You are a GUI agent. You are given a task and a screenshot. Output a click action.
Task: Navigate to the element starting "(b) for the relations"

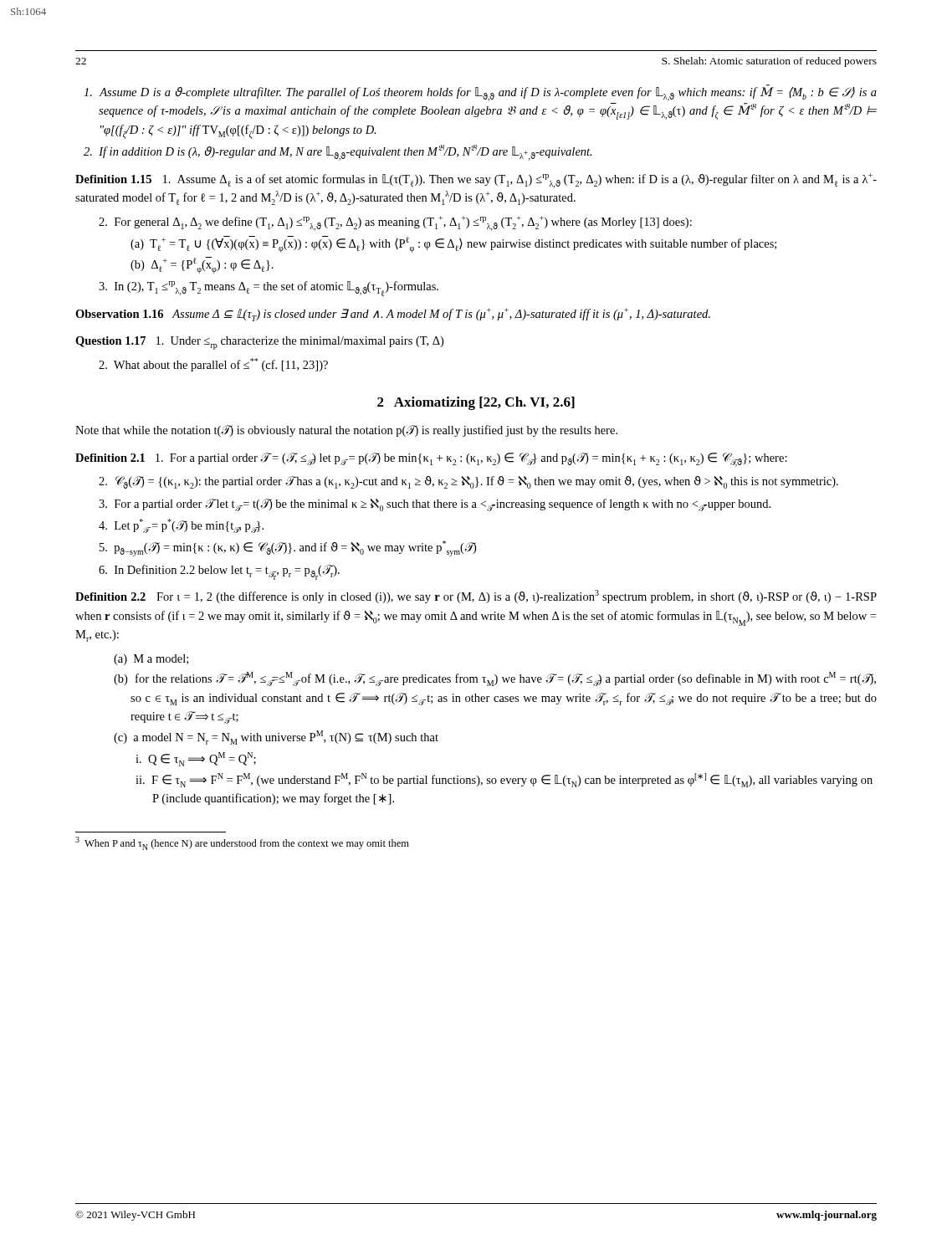tap(495, 698)
